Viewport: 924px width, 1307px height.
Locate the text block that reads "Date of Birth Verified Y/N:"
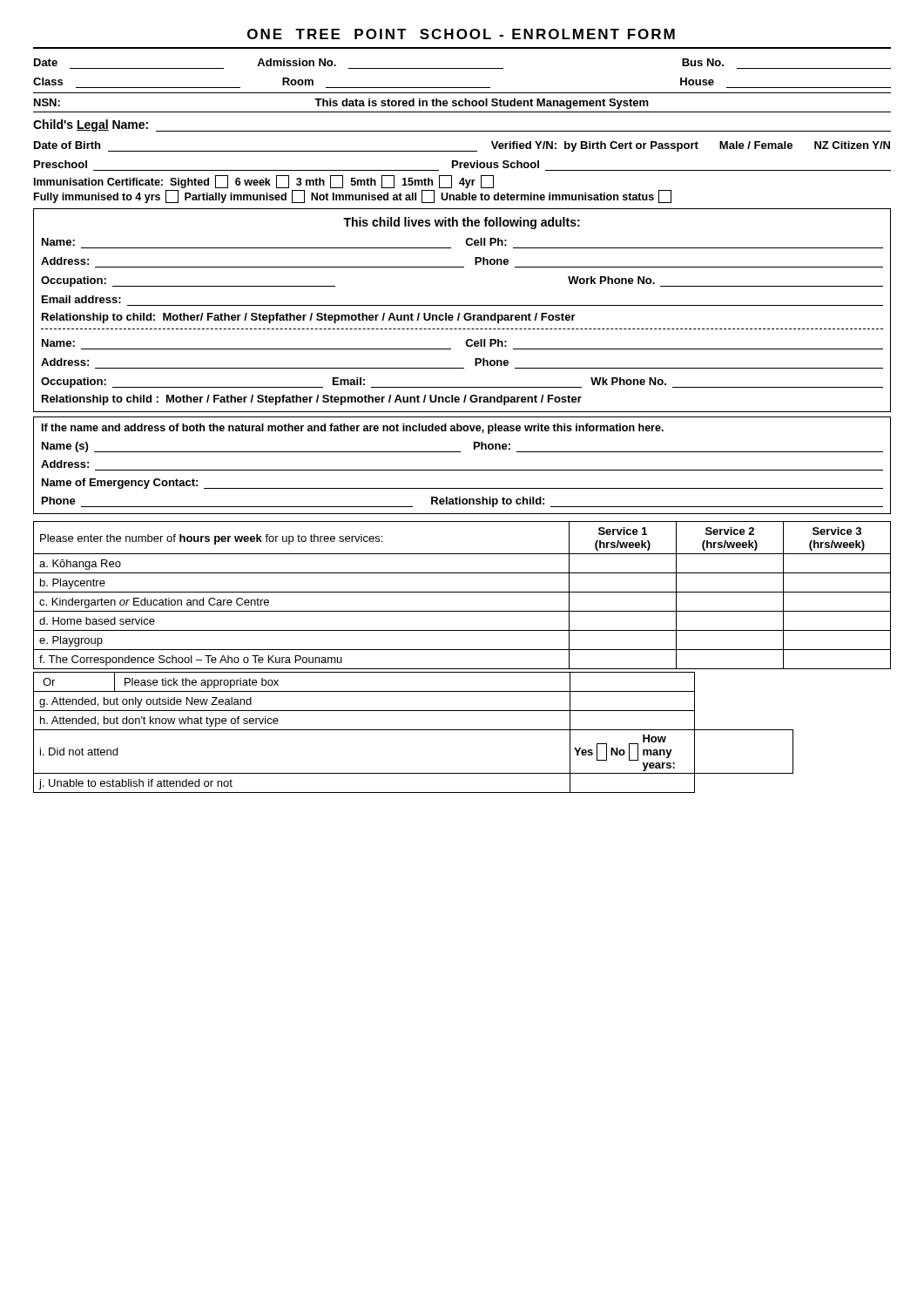[x=462, y=144]
